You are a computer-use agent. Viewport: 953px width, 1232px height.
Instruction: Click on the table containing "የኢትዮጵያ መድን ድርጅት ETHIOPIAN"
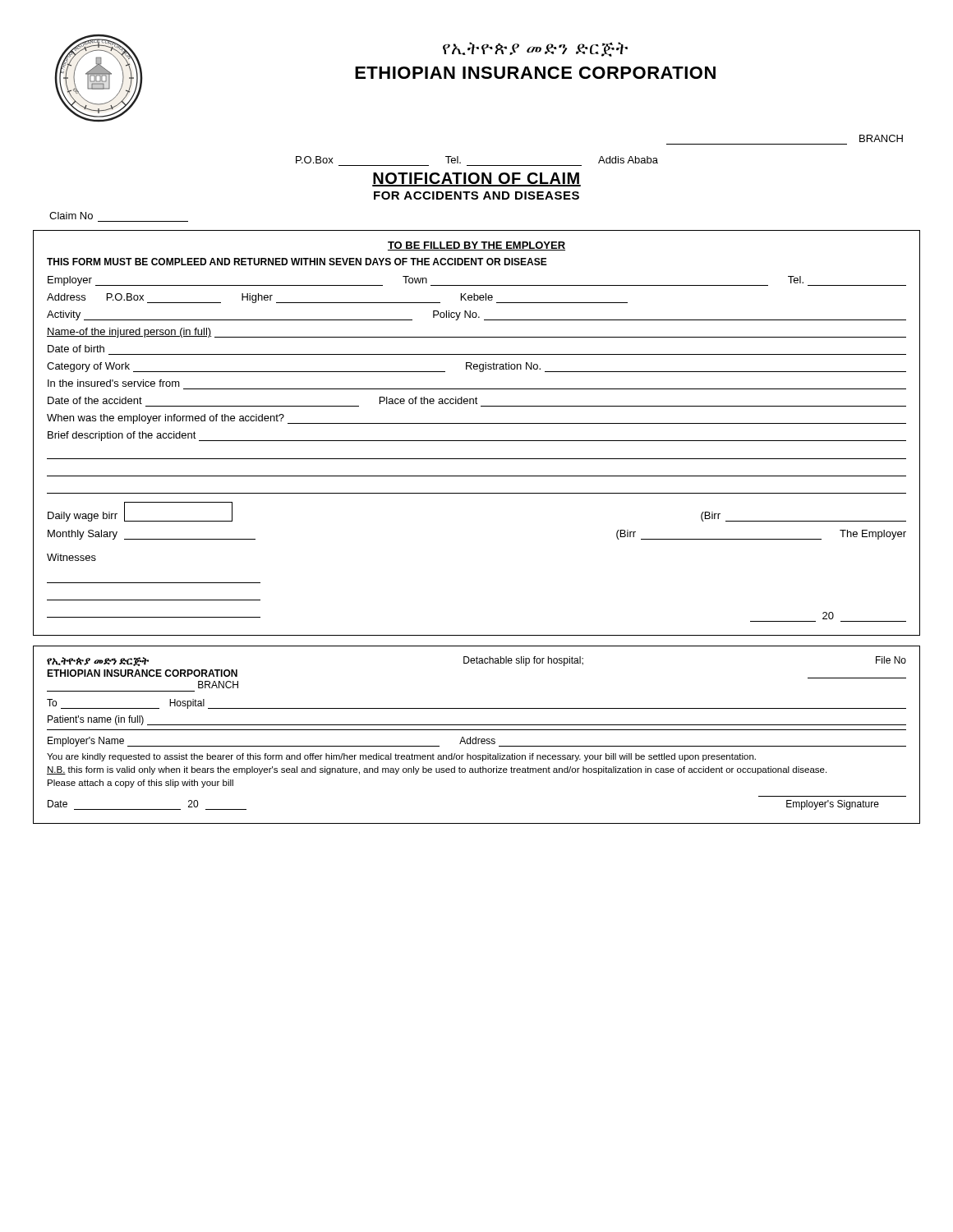[x=476, y=735]
